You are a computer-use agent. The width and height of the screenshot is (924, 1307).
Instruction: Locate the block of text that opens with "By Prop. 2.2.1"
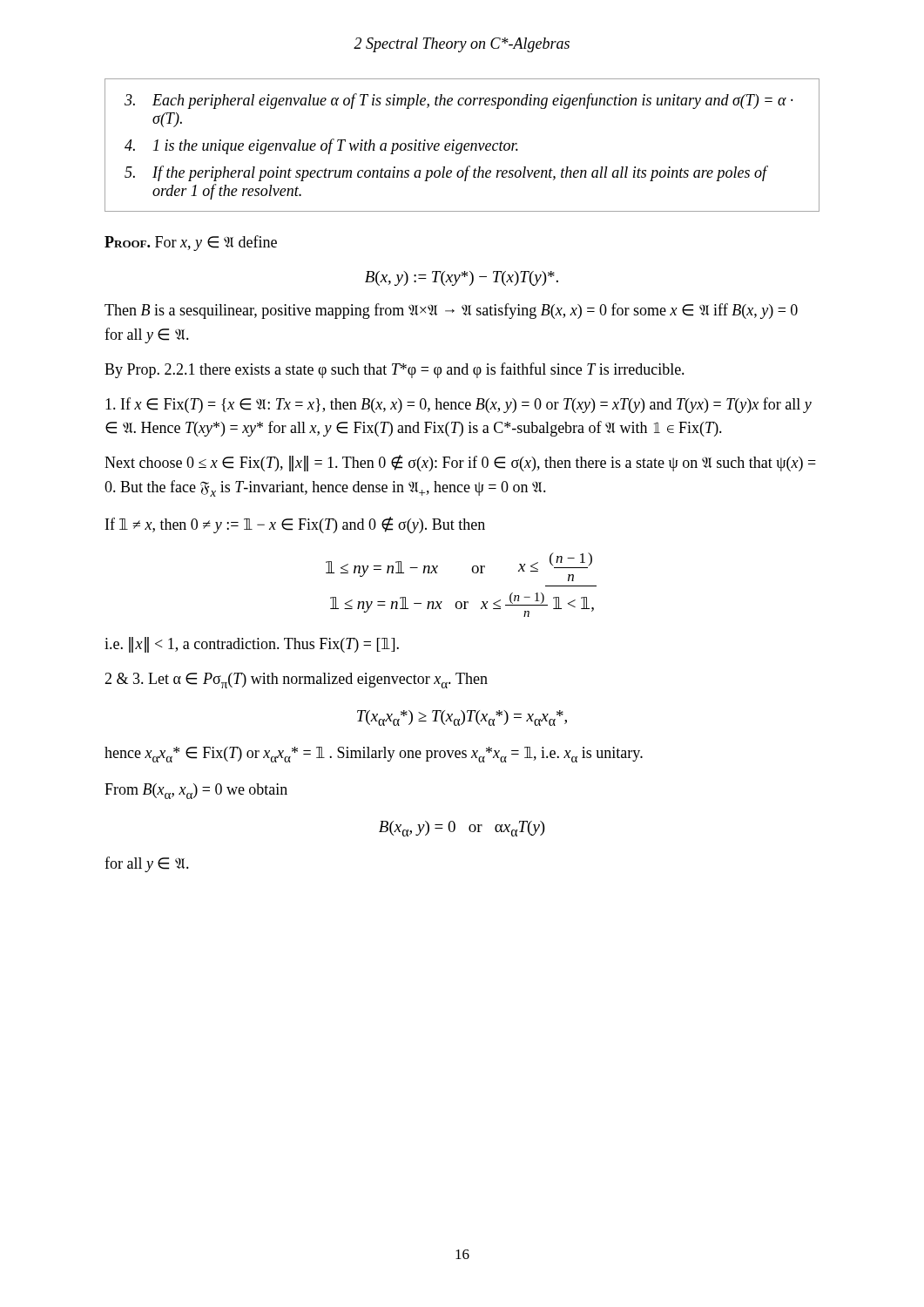coord(395,369)
